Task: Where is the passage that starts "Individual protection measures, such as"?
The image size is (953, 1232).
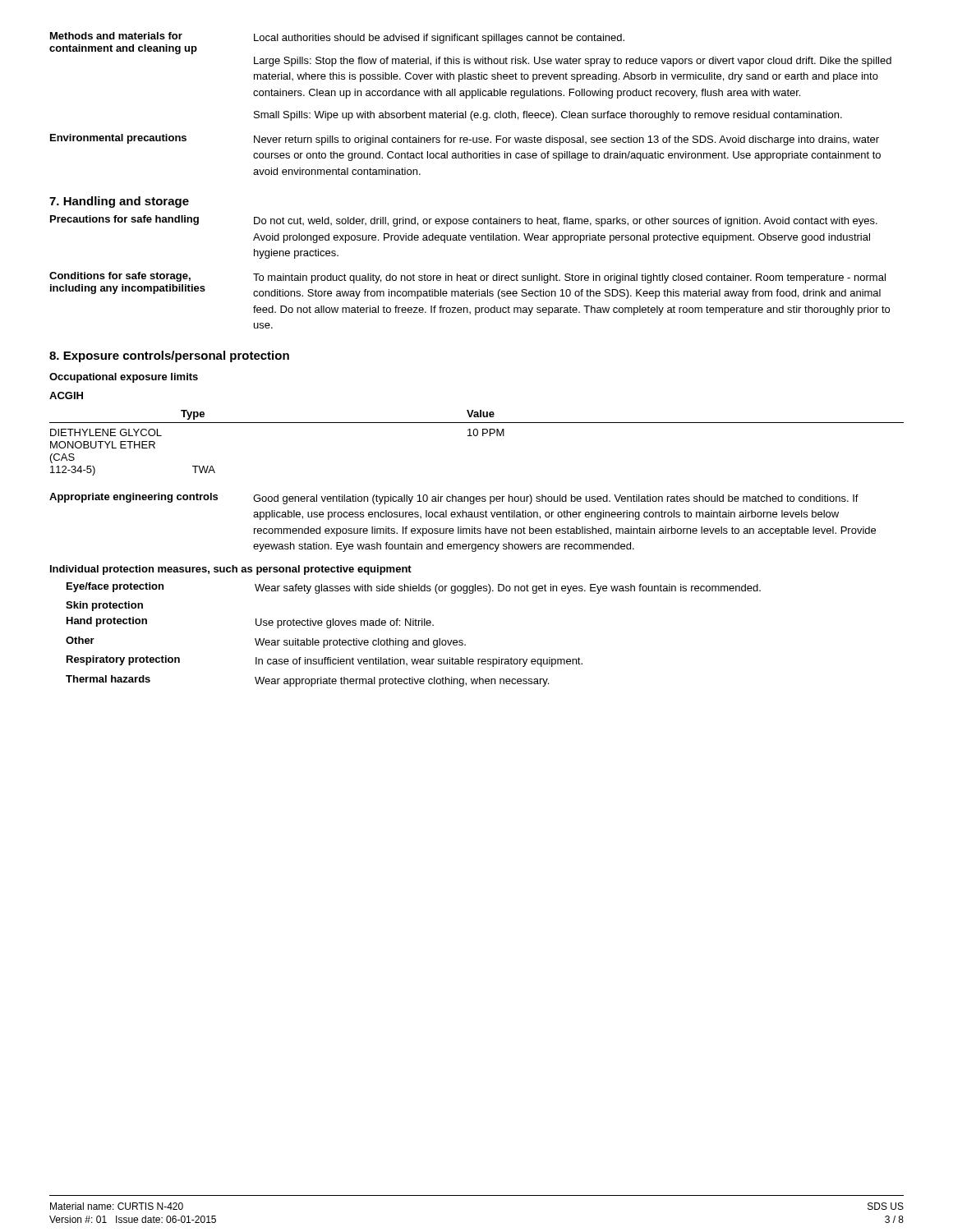Action: tap(230, 568)
